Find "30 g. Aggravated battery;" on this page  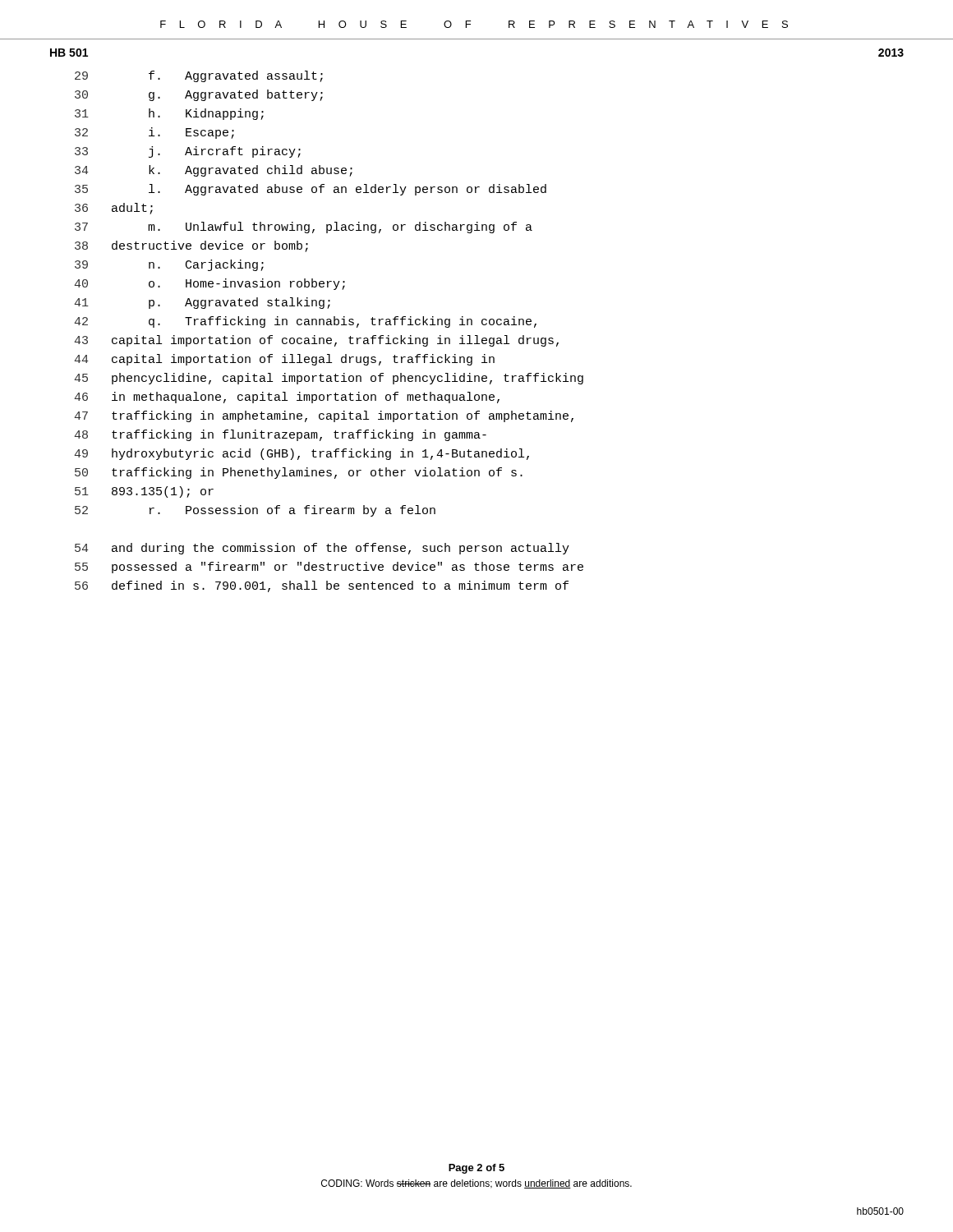coord(199,95)
